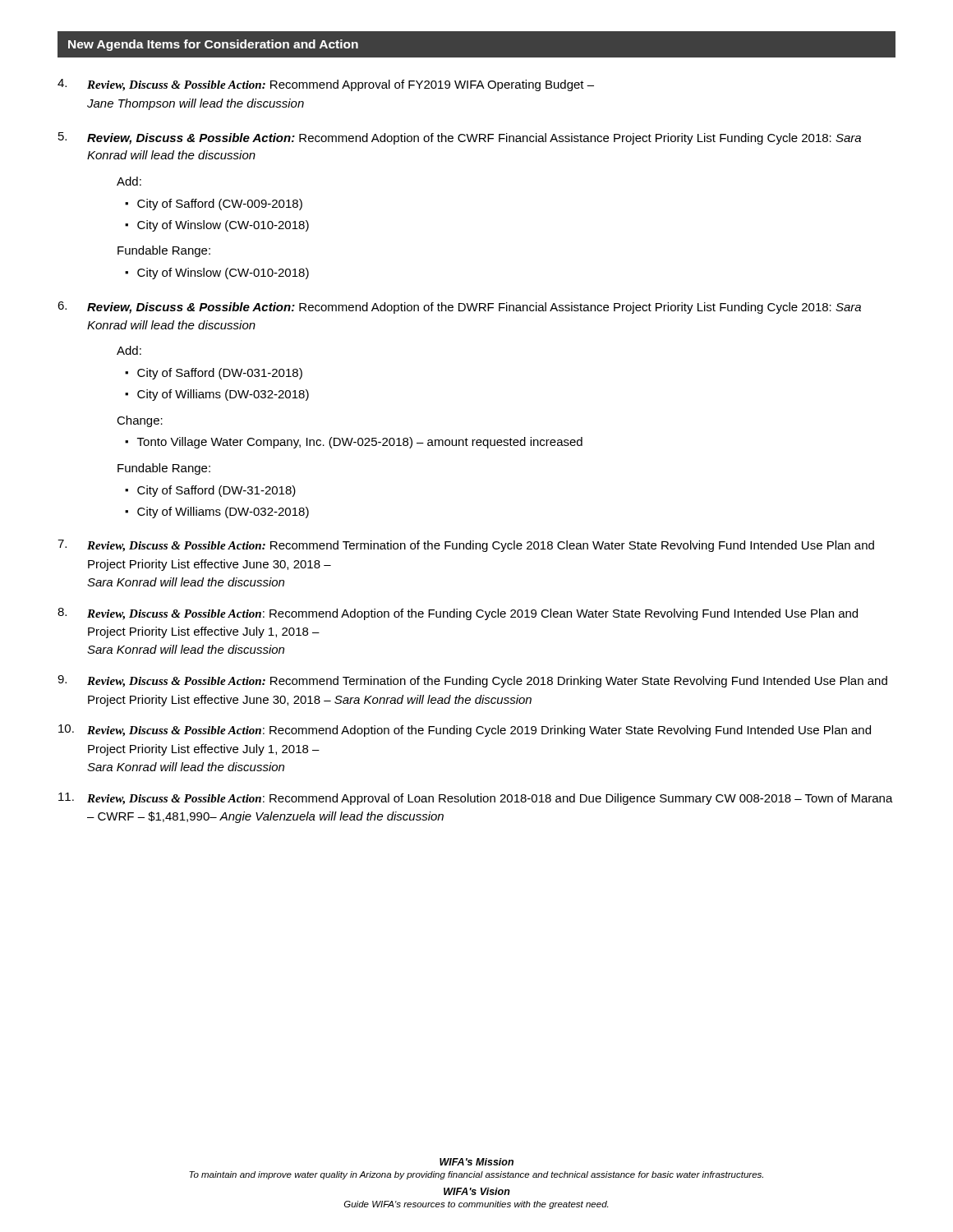Where is the passage that starts "9. Review, Discuss &"?
Screen dimensions: 1232x953
click(476, 690)
